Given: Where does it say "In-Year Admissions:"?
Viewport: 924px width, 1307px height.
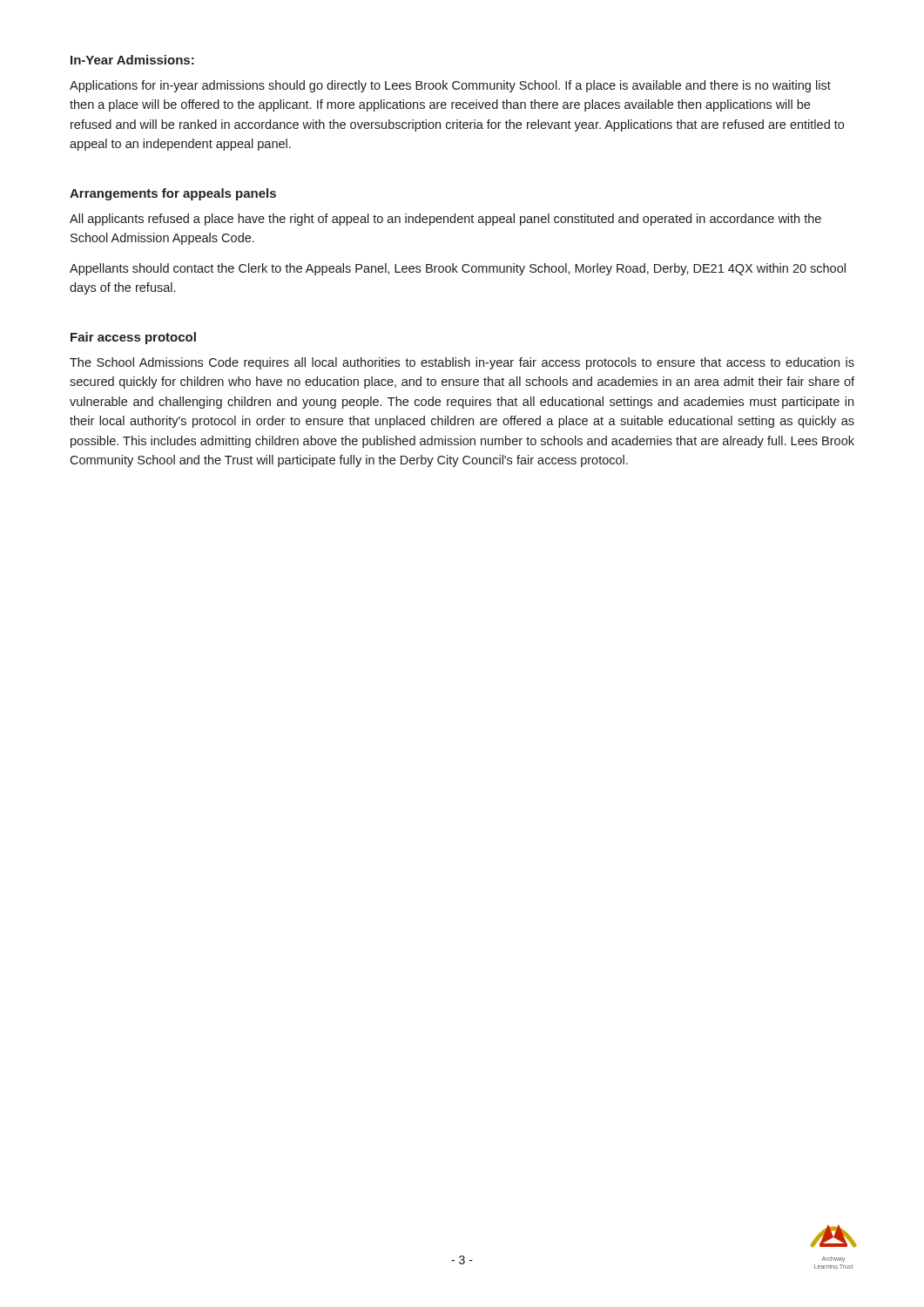Looking at the screenshot, I should (x=132, y=60).
